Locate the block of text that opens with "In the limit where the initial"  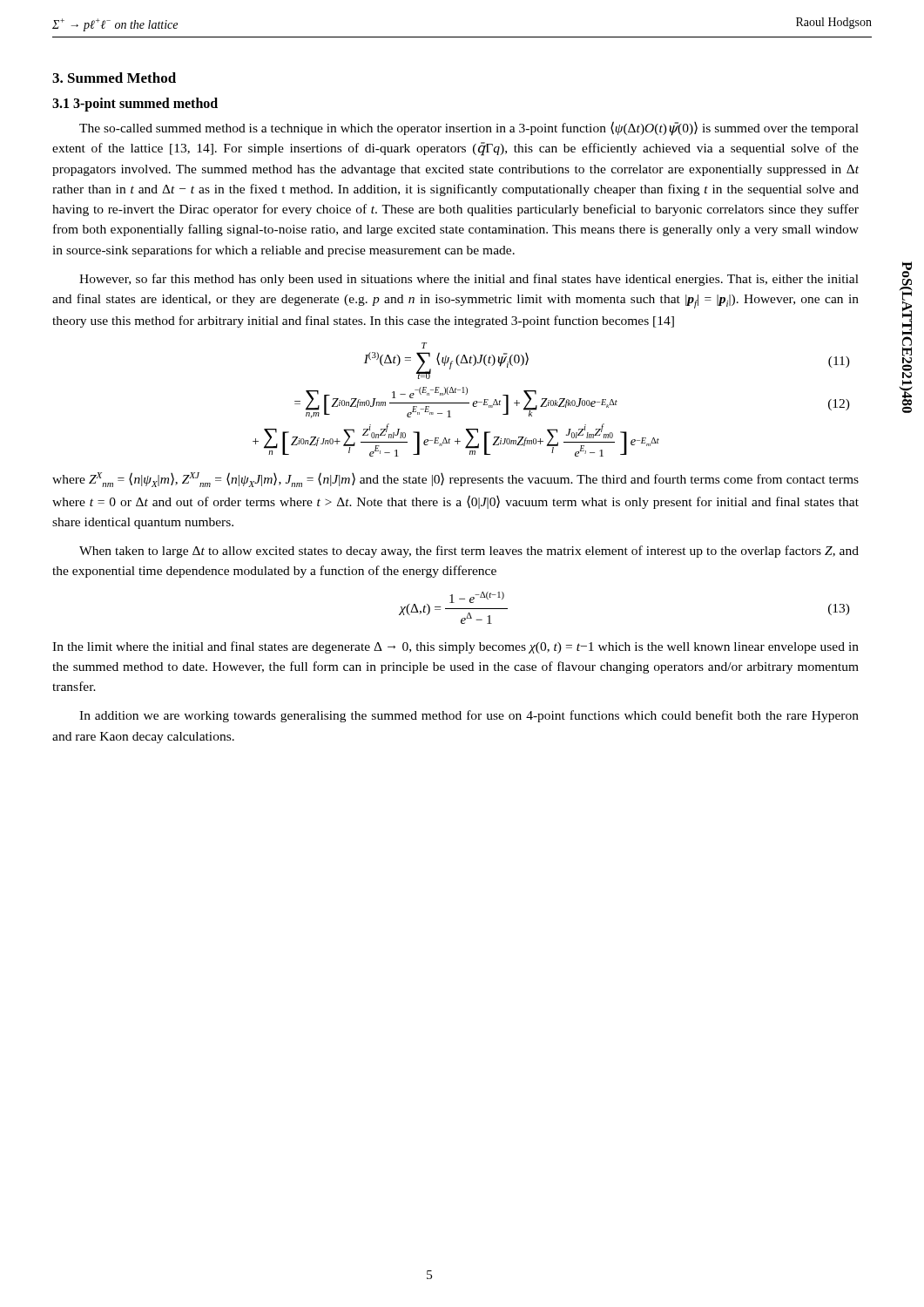(455, 666)
